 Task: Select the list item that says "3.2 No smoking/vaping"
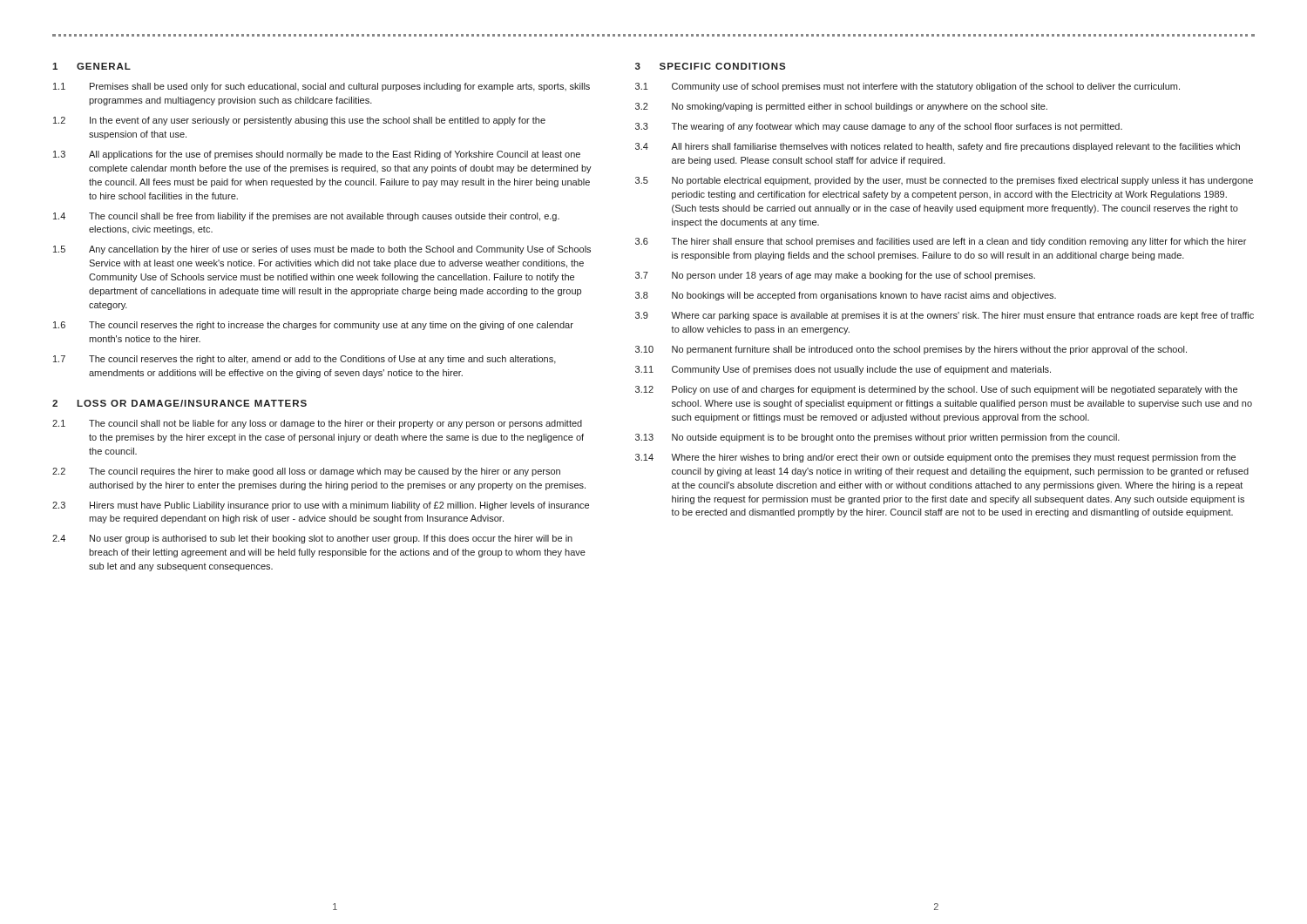coord(841,107)
